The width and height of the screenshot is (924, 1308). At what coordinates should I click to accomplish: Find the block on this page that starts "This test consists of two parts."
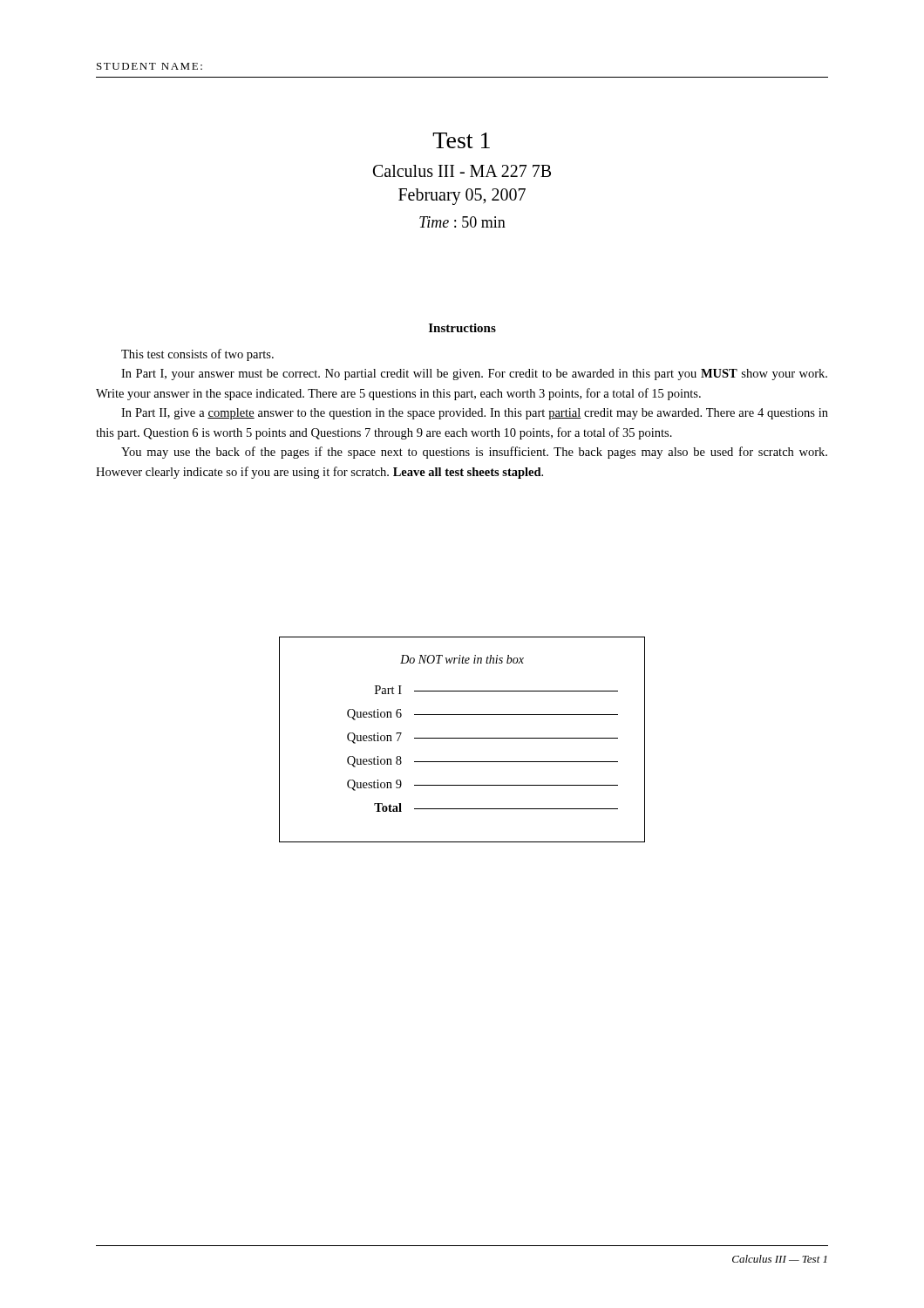coord(462,413)
